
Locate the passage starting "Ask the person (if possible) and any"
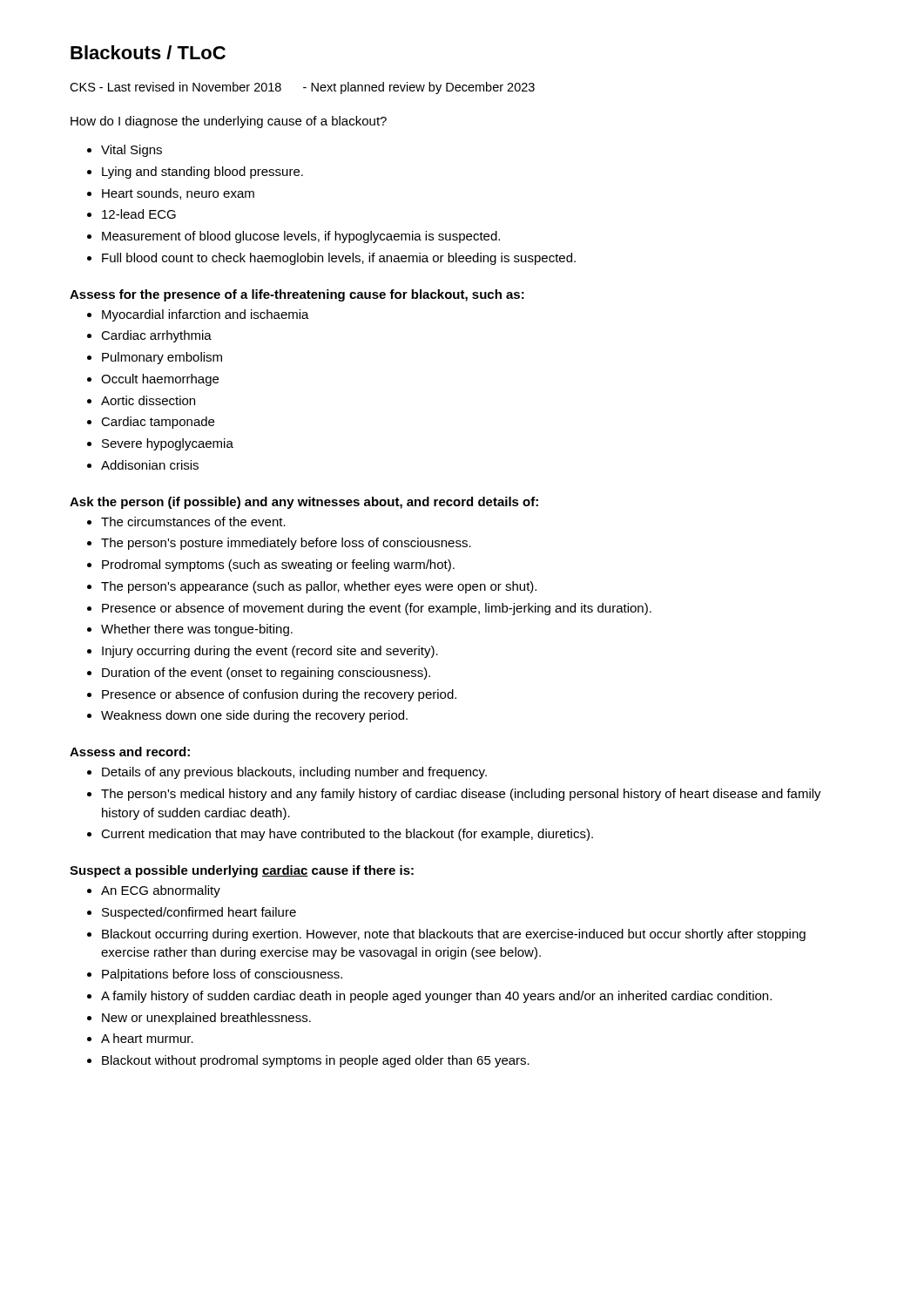click(x=305, y=501)
